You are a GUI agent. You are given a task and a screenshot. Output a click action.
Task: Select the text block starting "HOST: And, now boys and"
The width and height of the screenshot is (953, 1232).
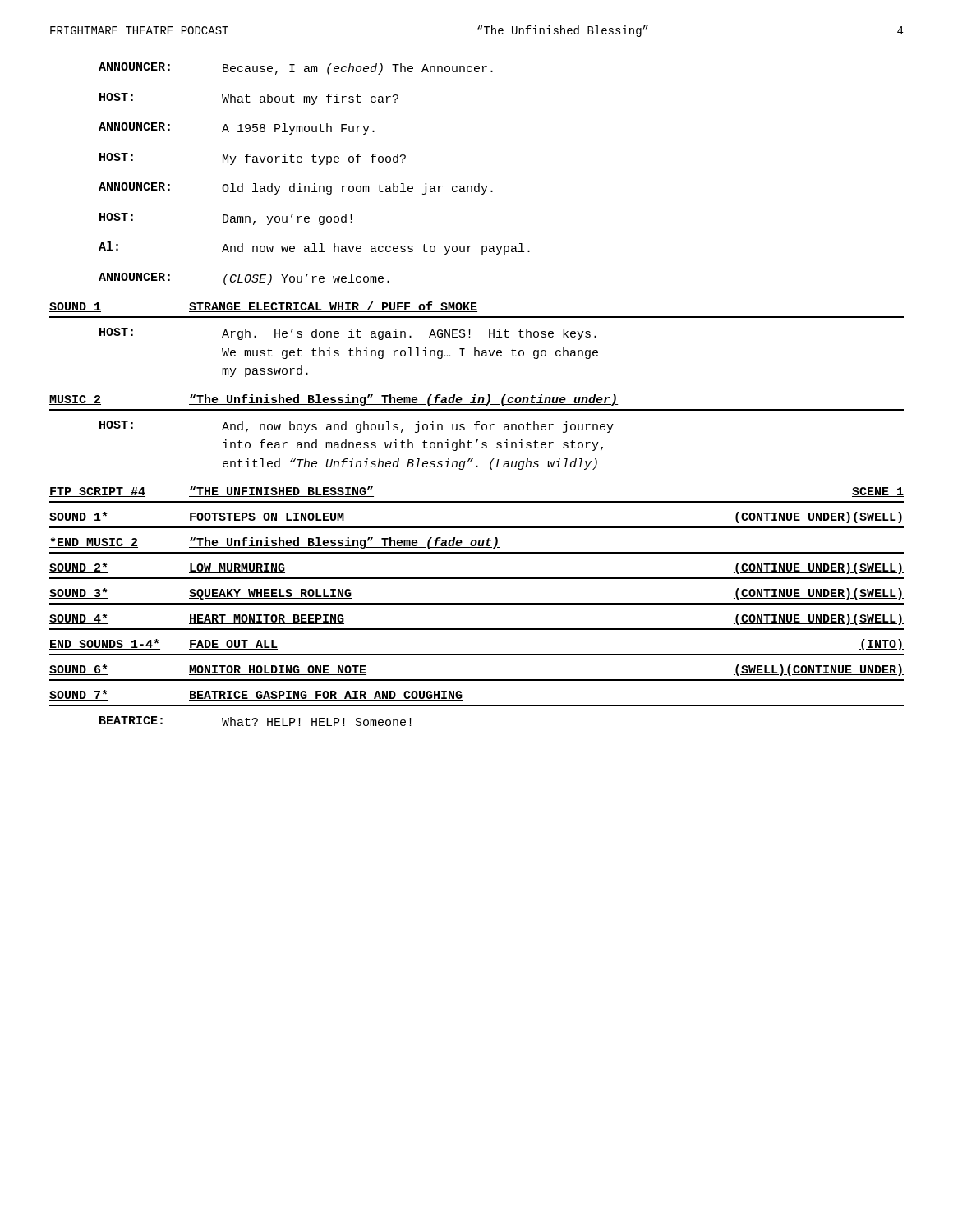tap(476, 446)
